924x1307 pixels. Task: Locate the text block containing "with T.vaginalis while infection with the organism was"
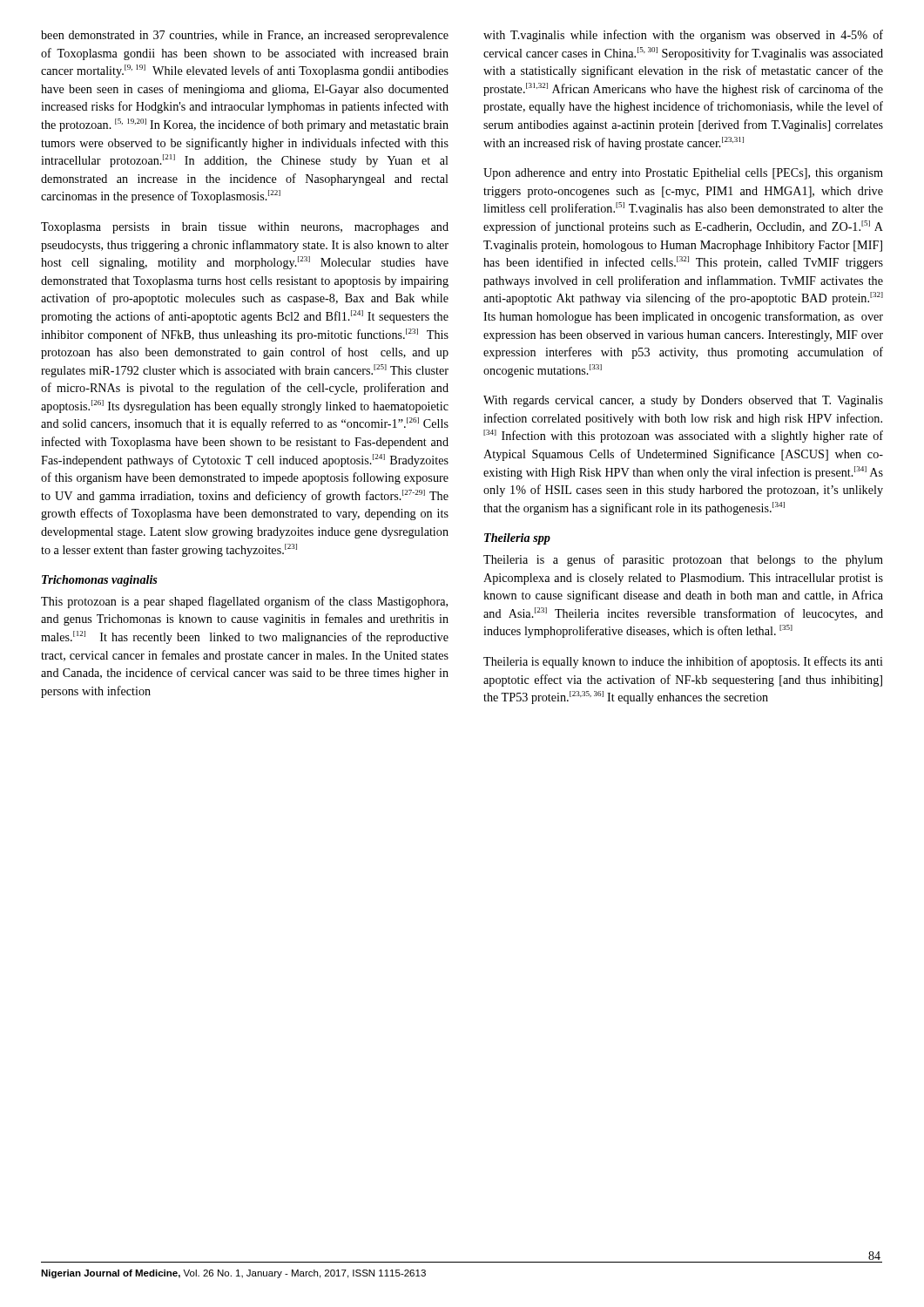click(683, 89)
